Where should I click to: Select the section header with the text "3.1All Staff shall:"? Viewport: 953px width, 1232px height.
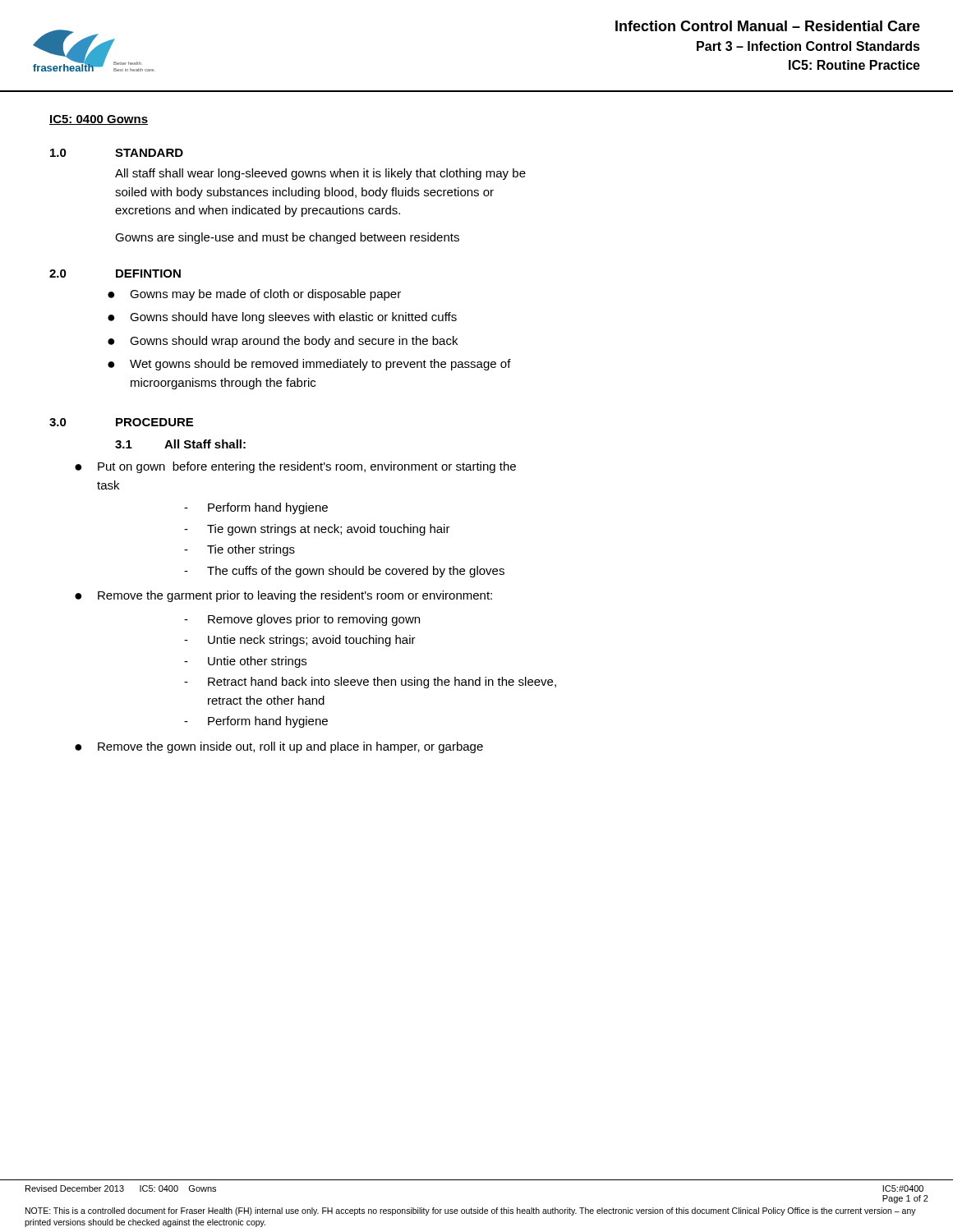(x=181, y=444)
